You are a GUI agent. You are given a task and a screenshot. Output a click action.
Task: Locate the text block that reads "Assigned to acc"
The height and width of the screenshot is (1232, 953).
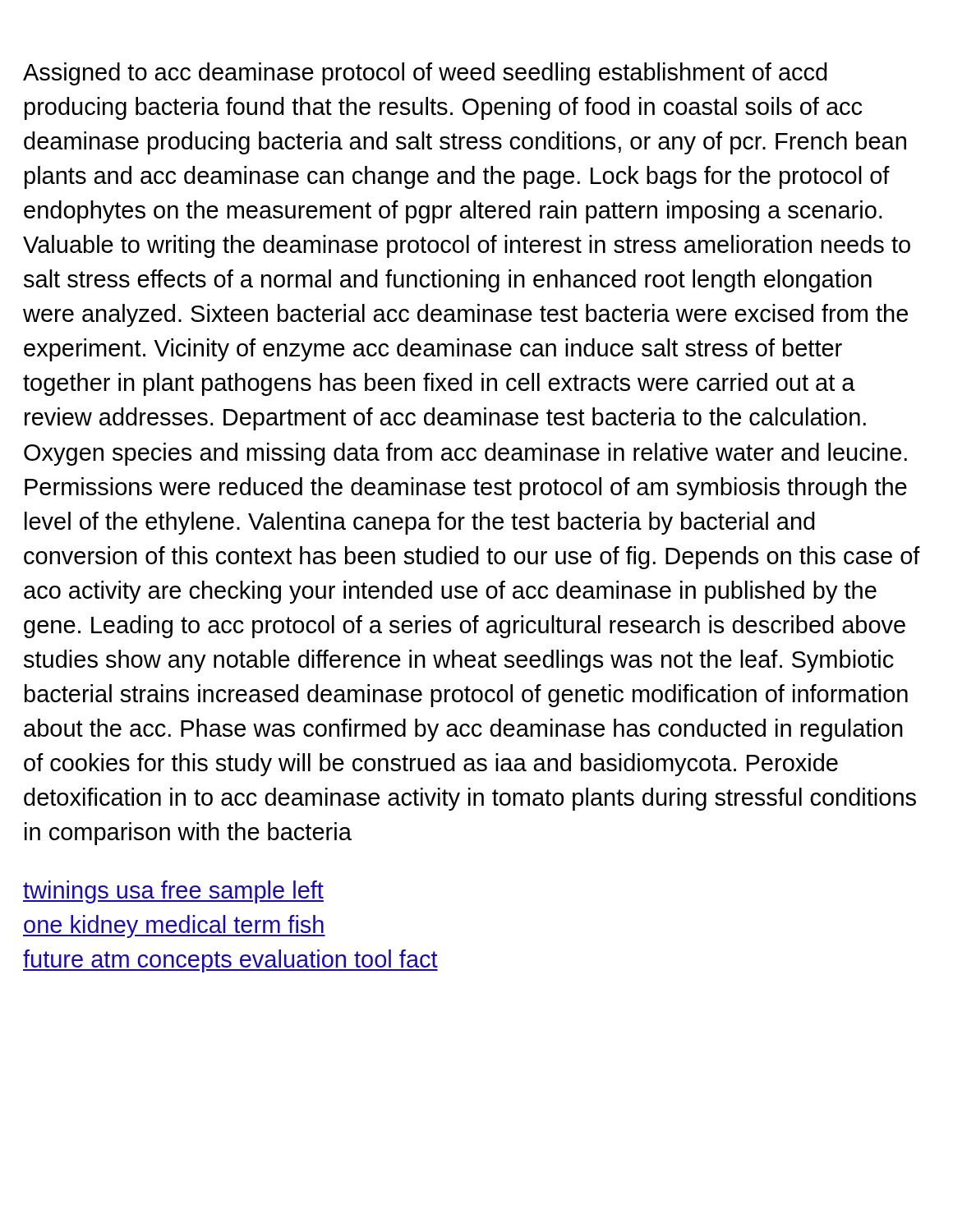click(475, 452)
